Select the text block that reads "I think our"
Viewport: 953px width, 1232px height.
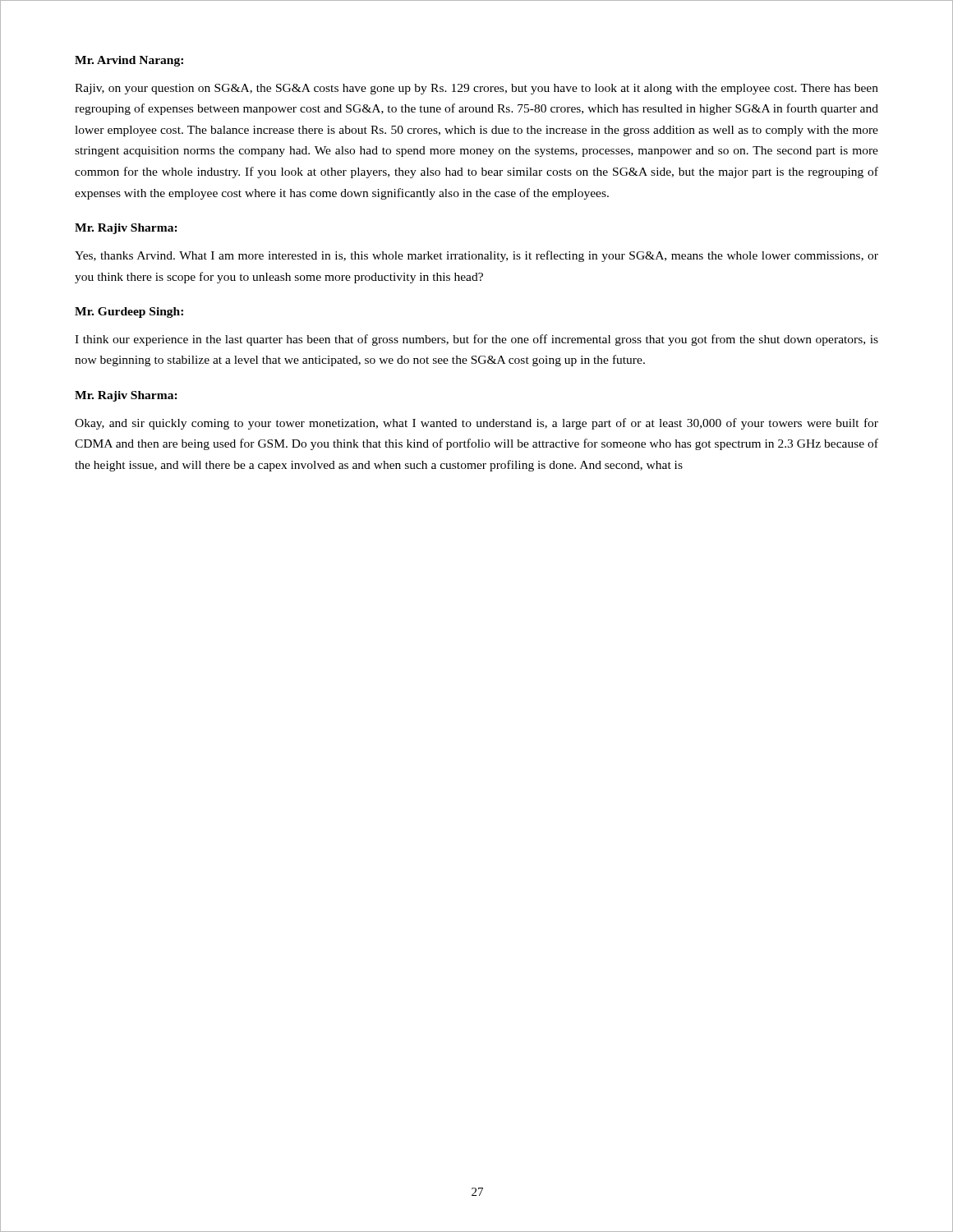(476, 349)
